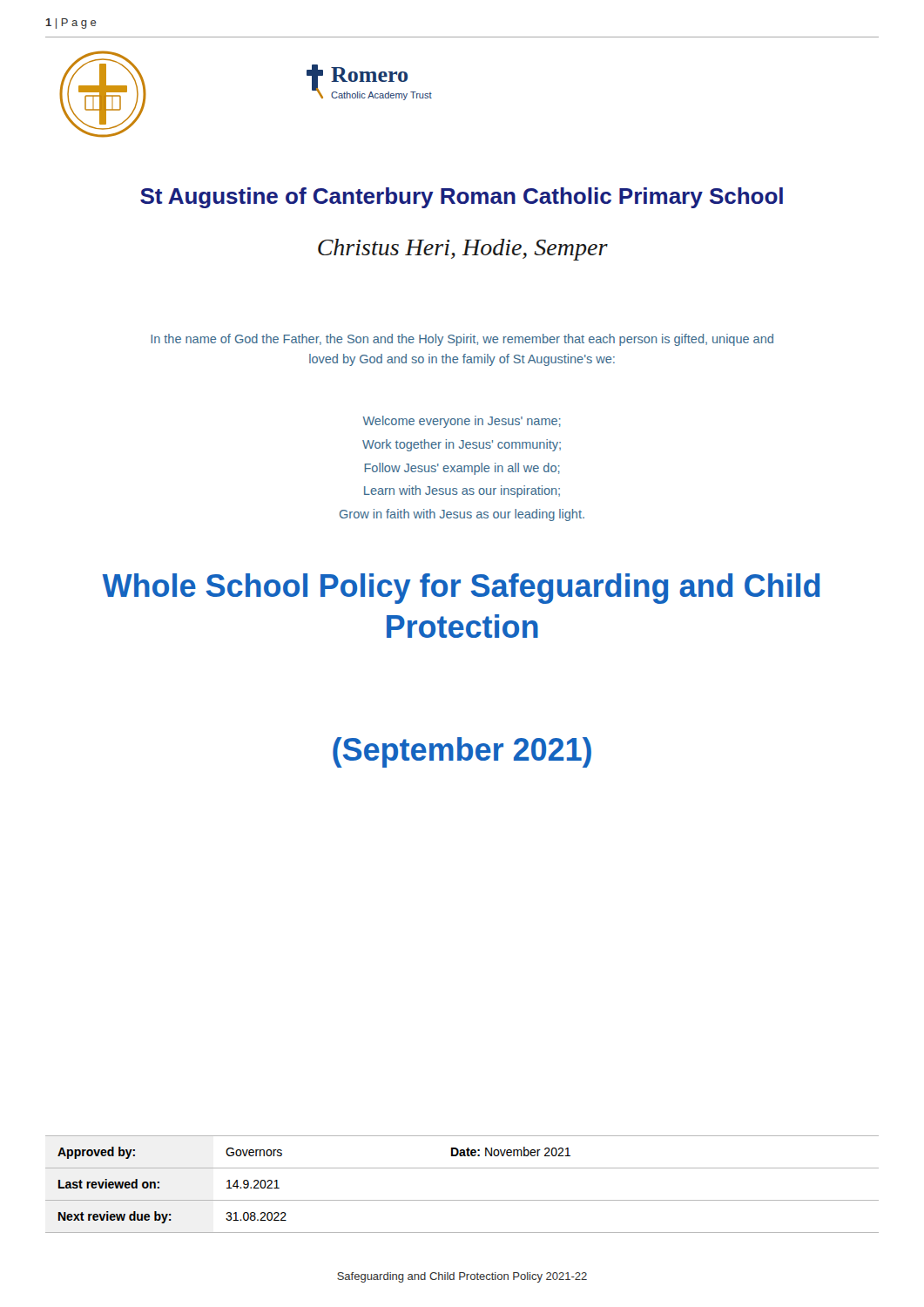Screen dimensions: 1307x924
Task: Click where it says "Christus Heri, Hodie, Semper"
Action: 462,247
